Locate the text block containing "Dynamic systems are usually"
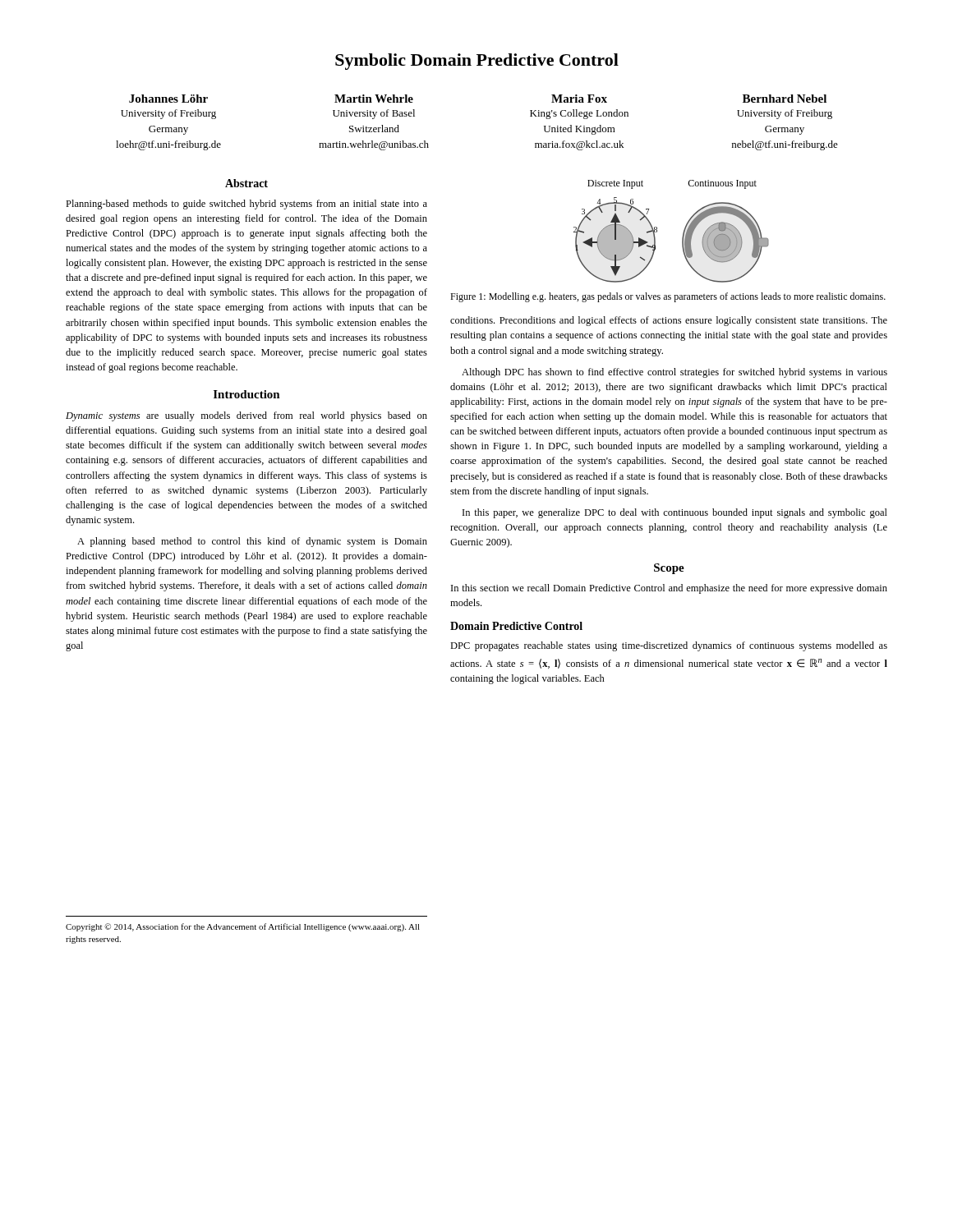 point(246,531)
